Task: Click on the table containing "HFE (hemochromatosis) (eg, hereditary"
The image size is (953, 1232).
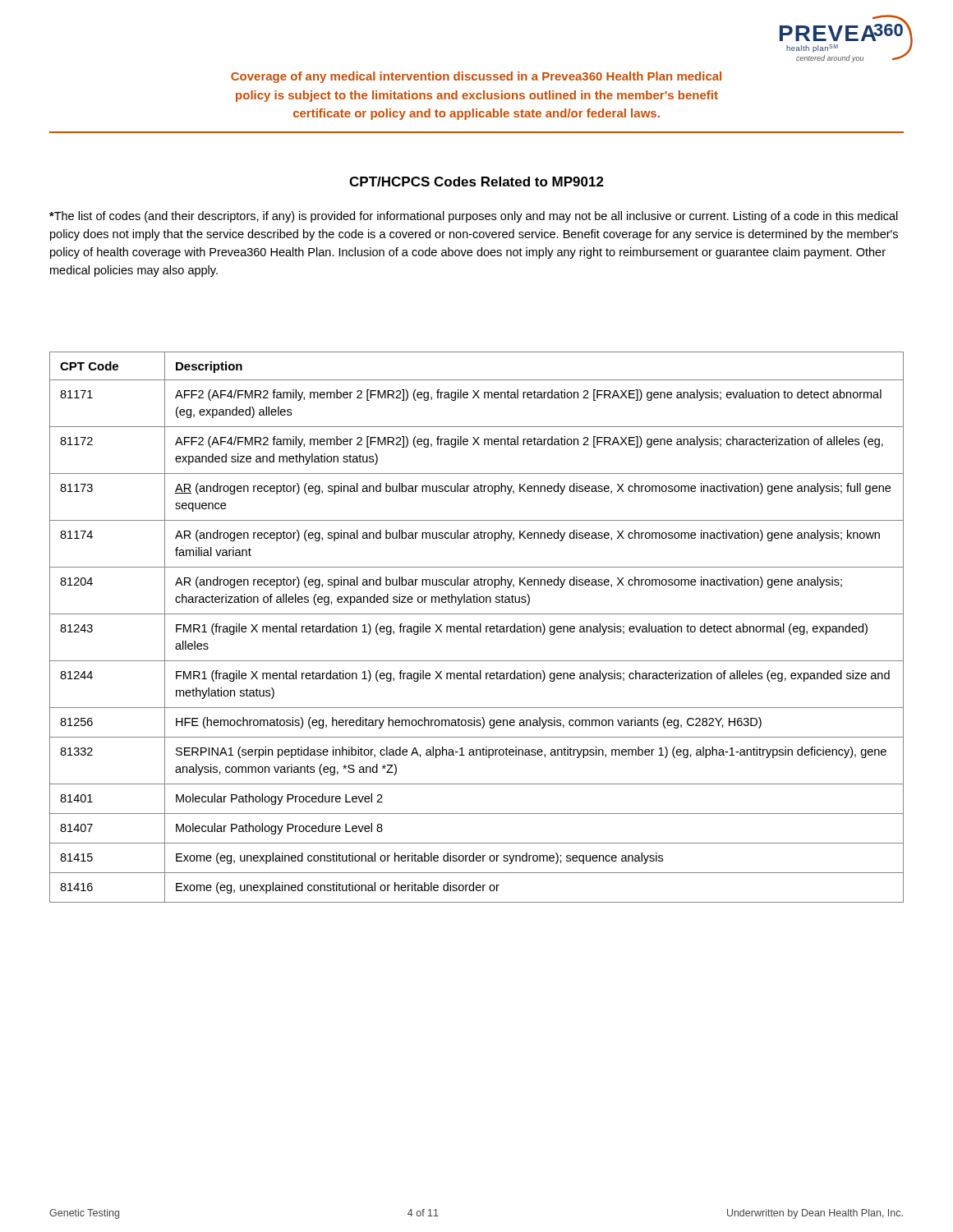Action: 476,627
